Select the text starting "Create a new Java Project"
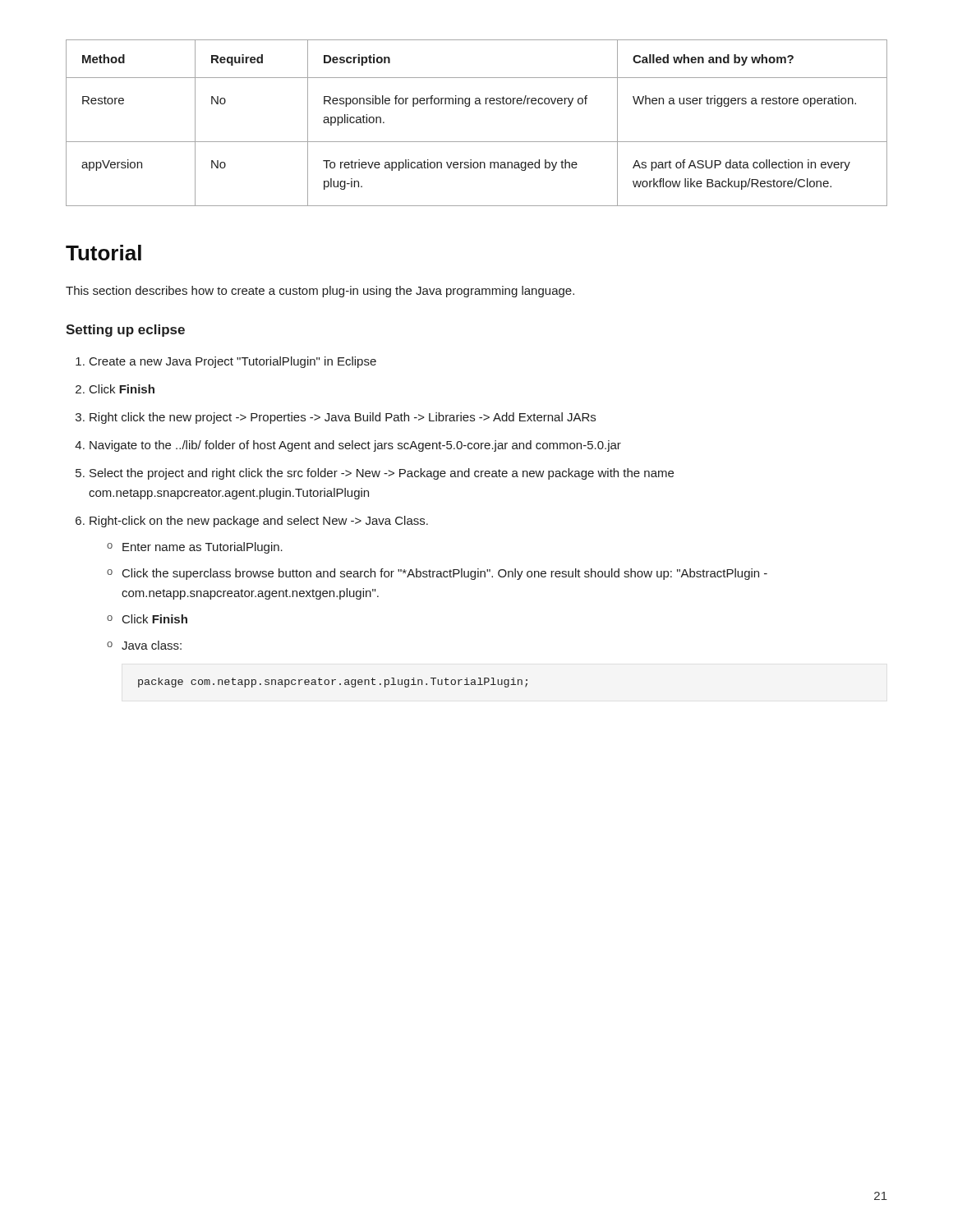Viewport: 953px width, 1232px height. pyautogui.click(x=233, y=361)
